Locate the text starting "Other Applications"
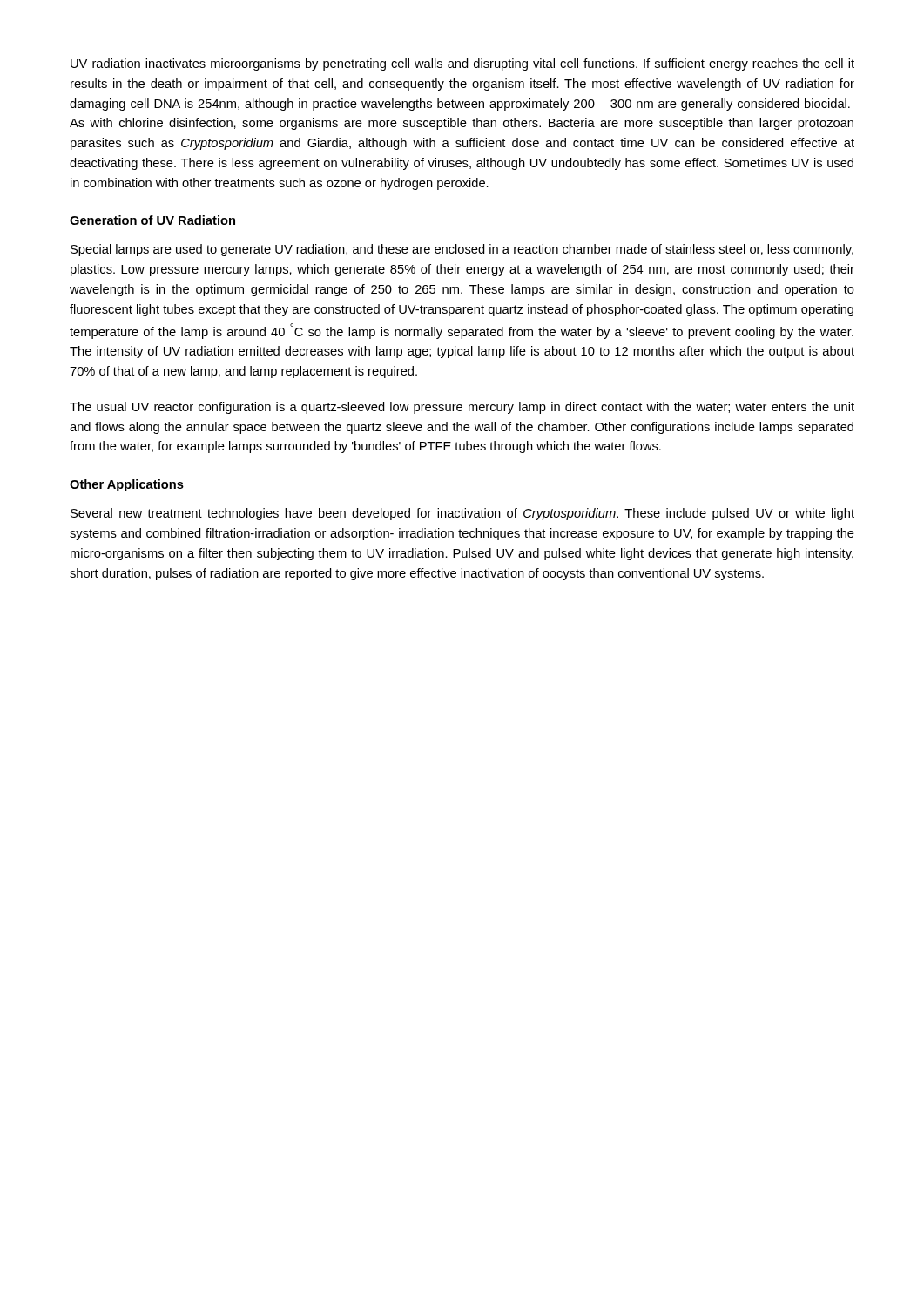Viewport: 924px width, 1307px height. tap(127, 485)
